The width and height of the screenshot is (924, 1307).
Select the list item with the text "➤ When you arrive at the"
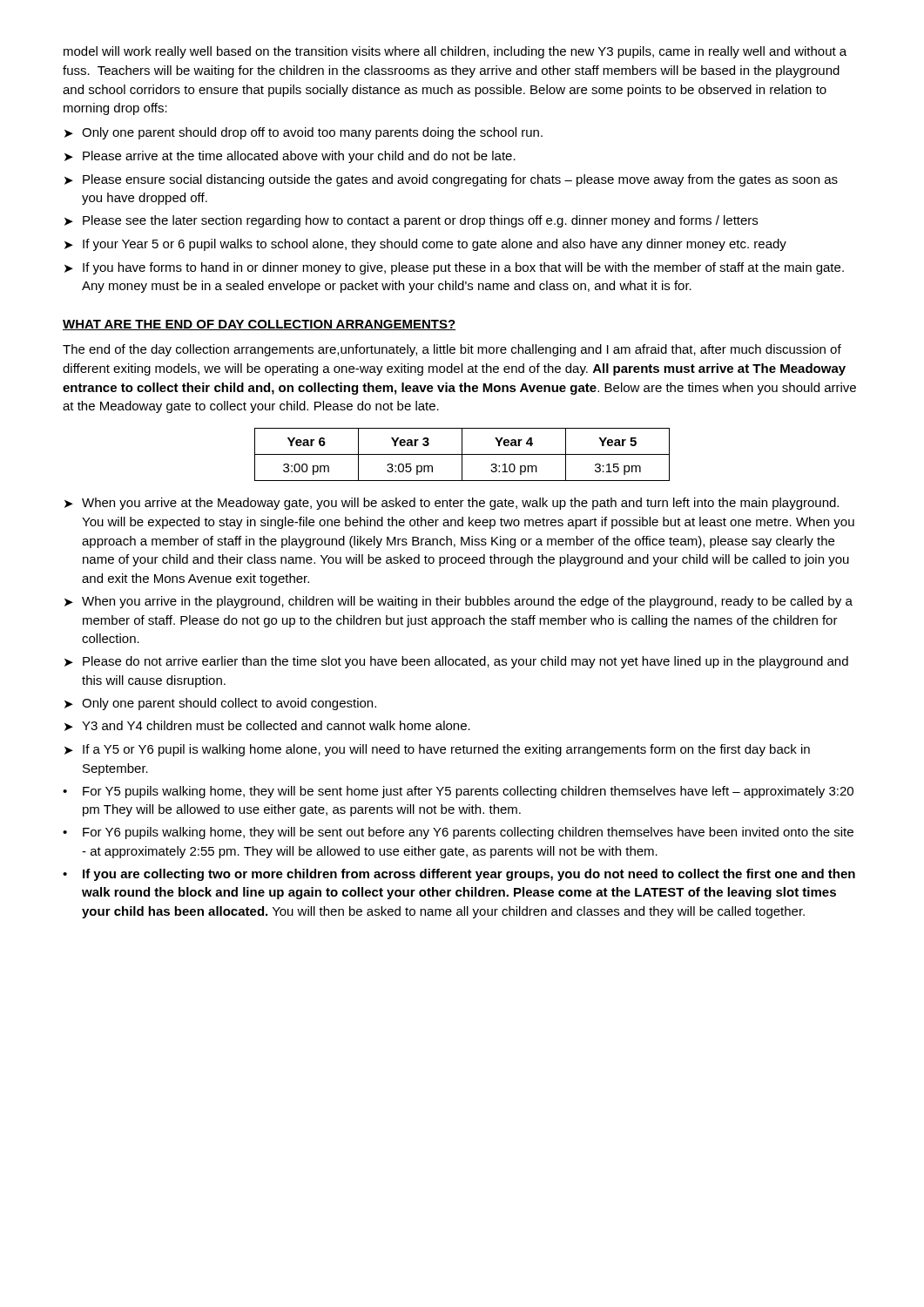[462, 541]
